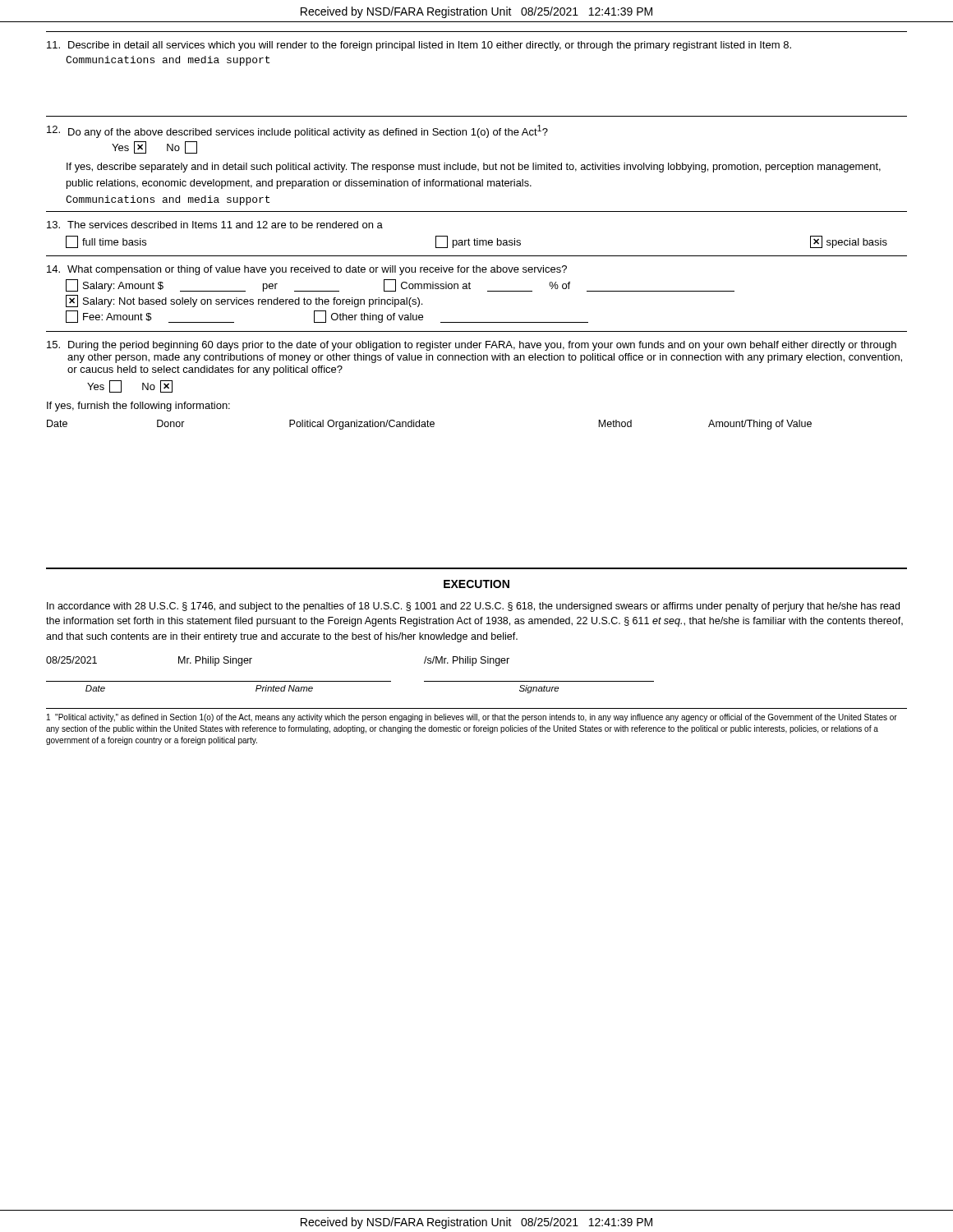Where is the passage that starts "Describe in detail all services which you will"?
This screenshot has width=953, height=1232.
476,53
